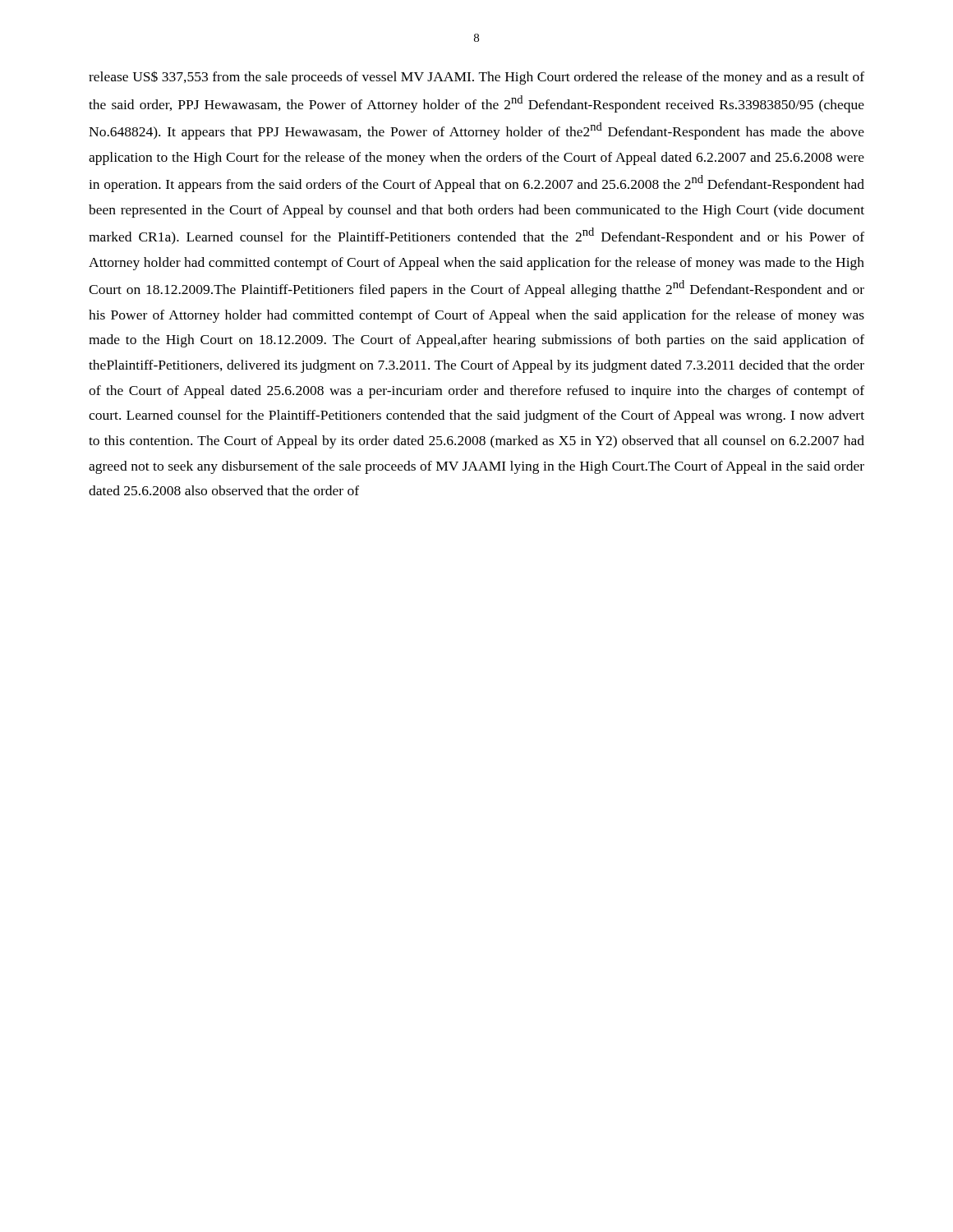The height and width of the screenshot is (1232, 953).
Task: Navigate to the region starting "release US$ 337,553 from the"
Action: pyautogui.click(x=476, y=283)
